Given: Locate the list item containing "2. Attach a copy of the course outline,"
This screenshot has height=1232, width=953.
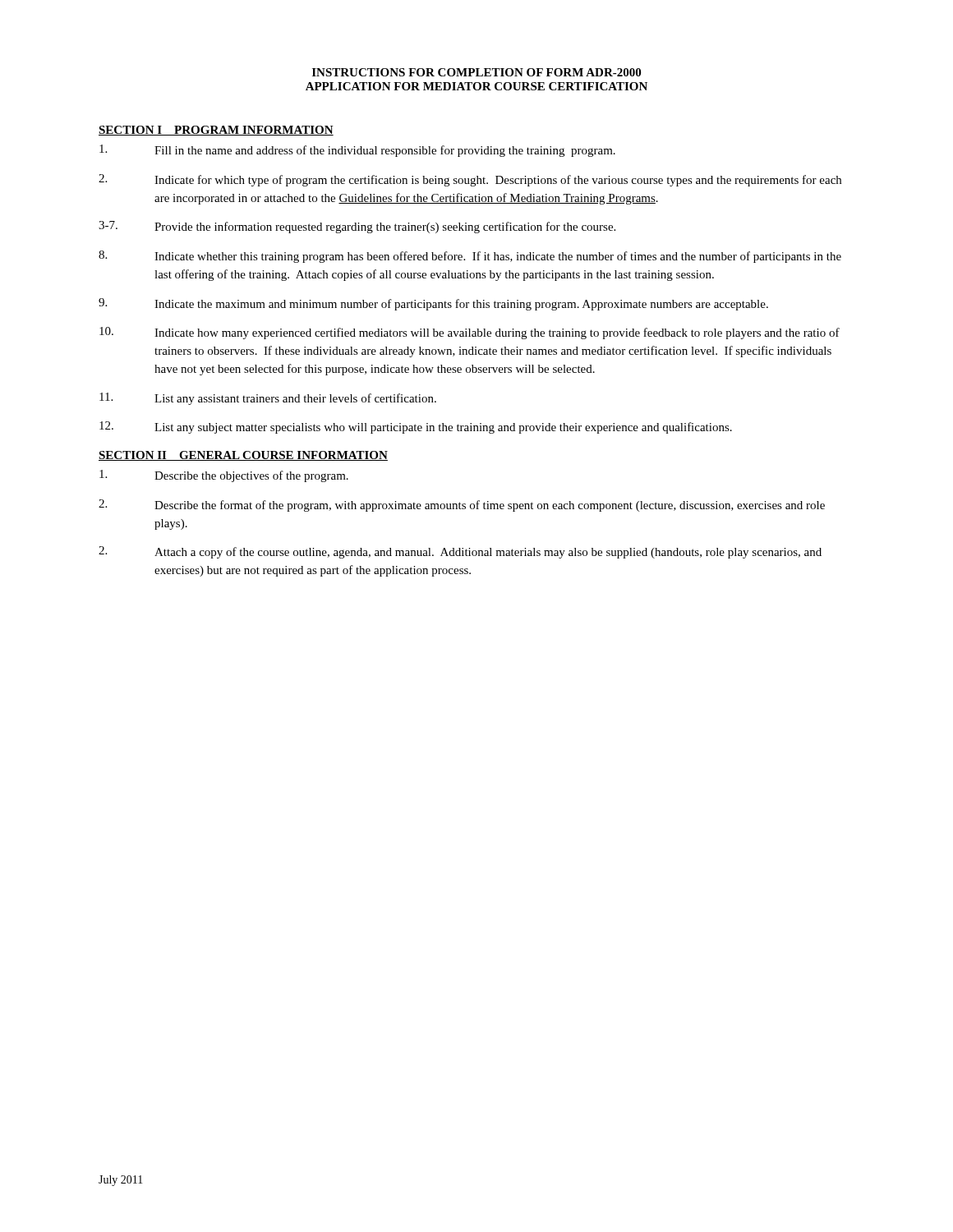Looking at the screenshot, I should 476,562.
